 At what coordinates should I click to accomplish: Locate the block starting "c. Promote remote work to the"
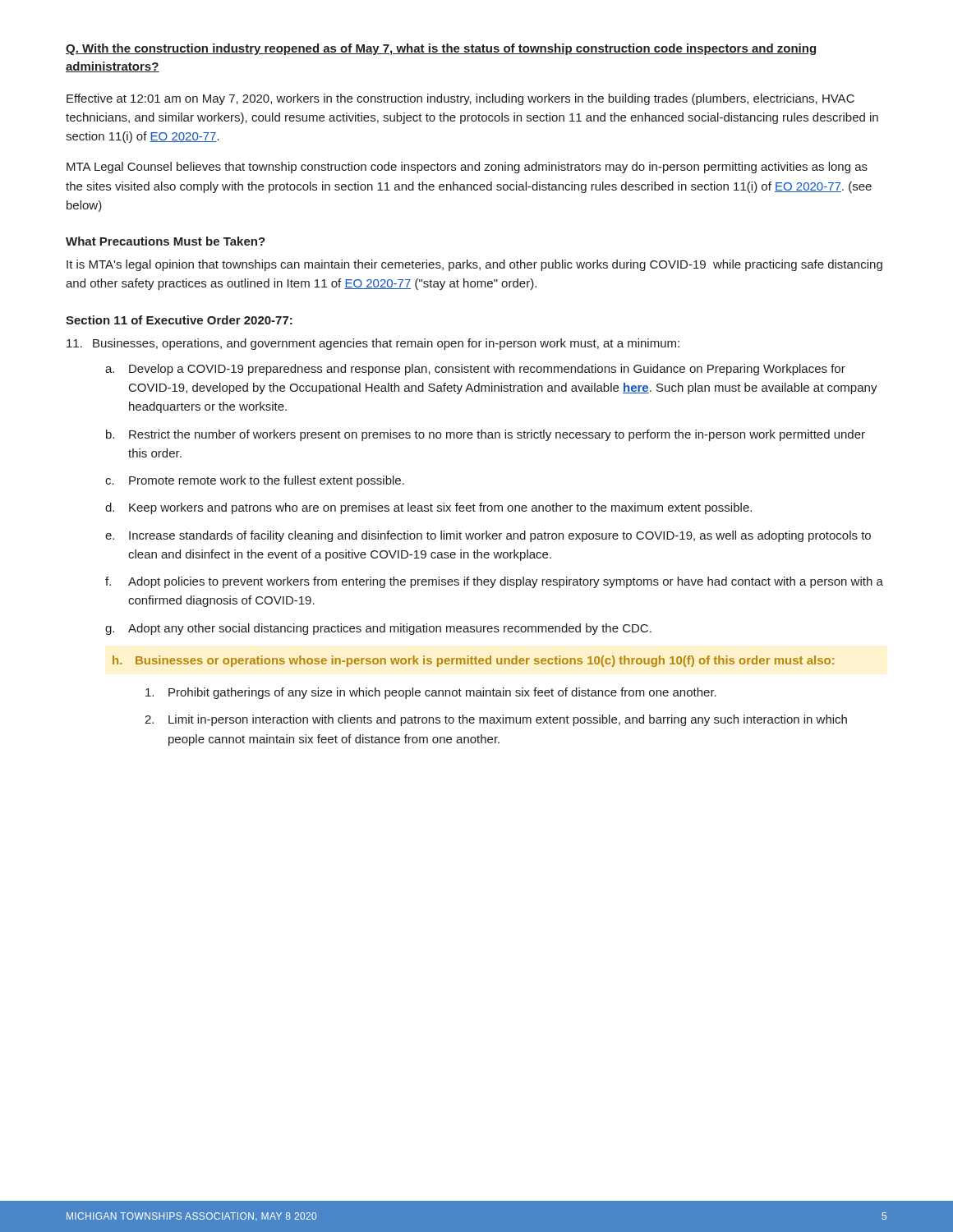tap(255, 480)
